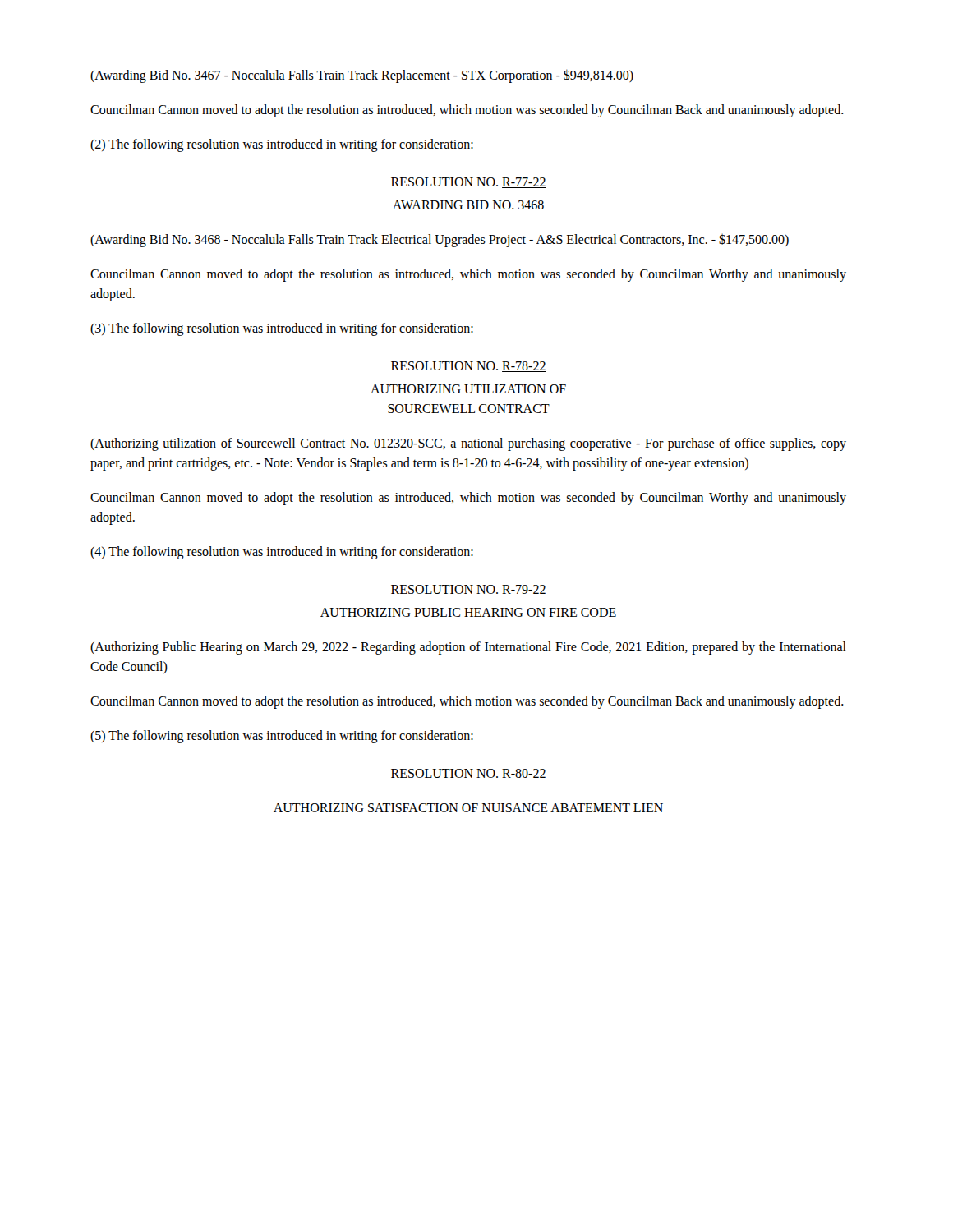Where does it say "RESOLUTION NO. R-80-22"?
This screenshot has width=953, height=1232.
[x=468, y=773]
